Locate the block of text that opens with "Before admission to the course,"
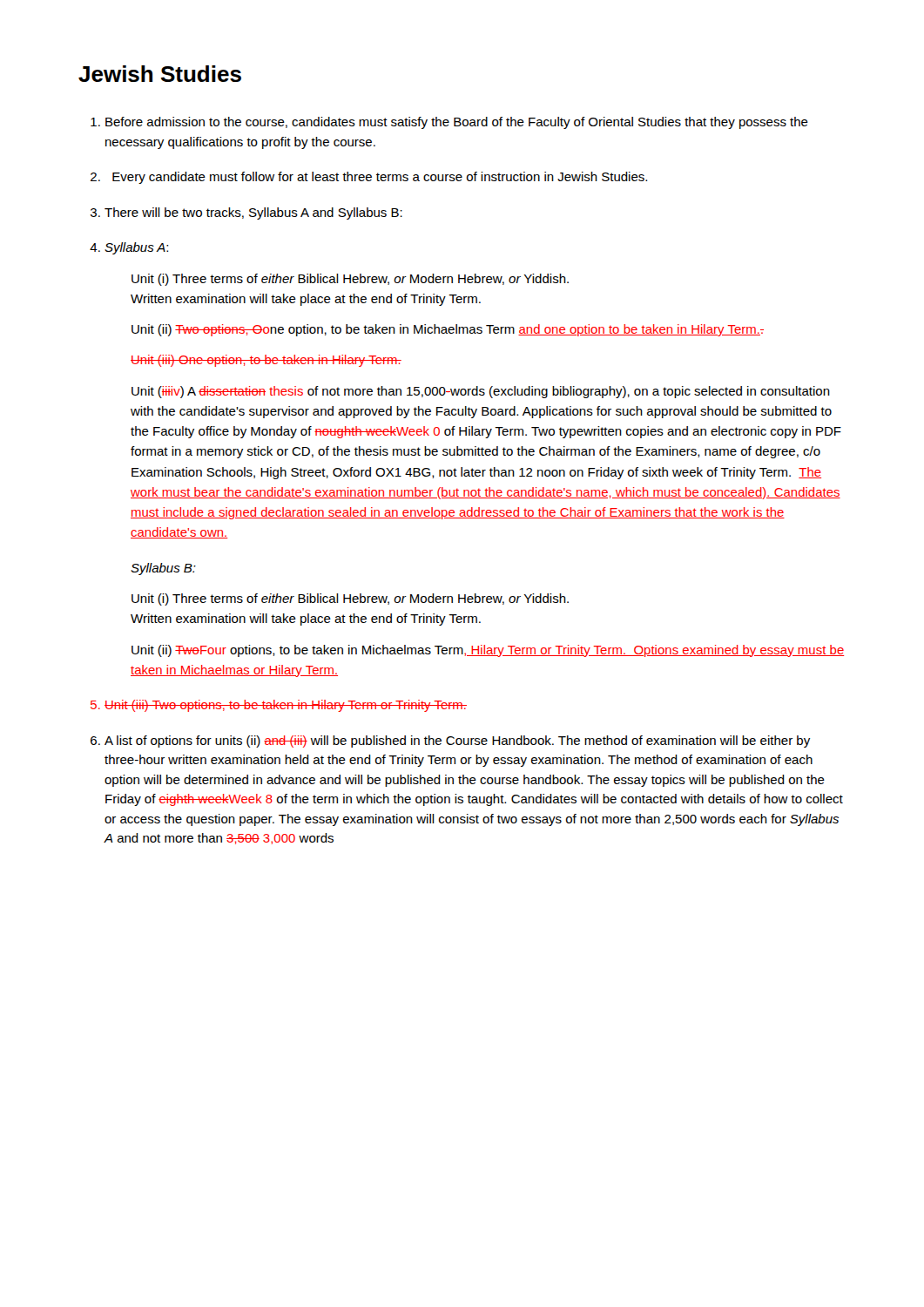924x1307 pixels. pos(456,131)
